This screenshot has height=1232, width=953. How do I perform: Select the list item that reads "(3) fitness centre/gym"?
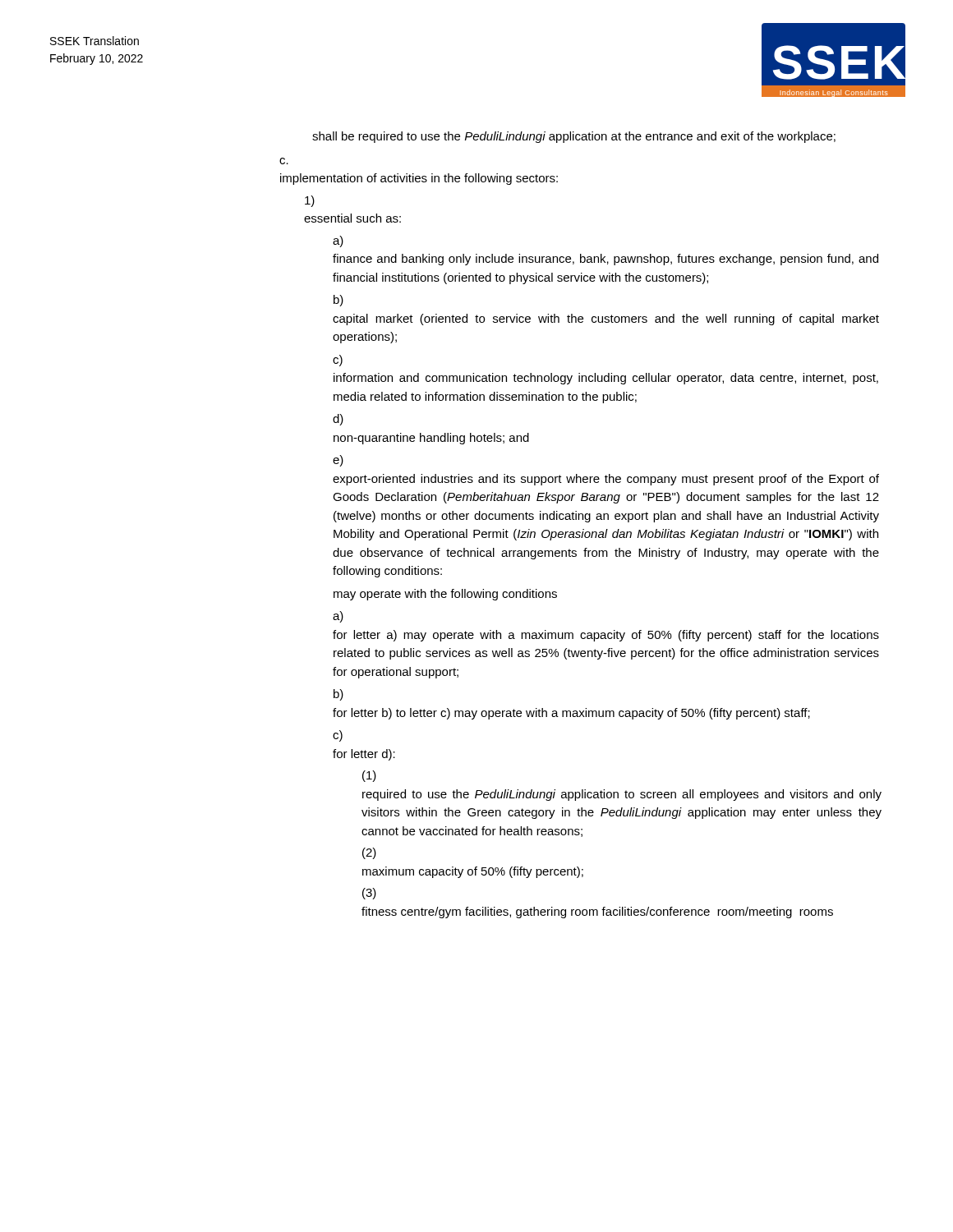coord(621,902)
